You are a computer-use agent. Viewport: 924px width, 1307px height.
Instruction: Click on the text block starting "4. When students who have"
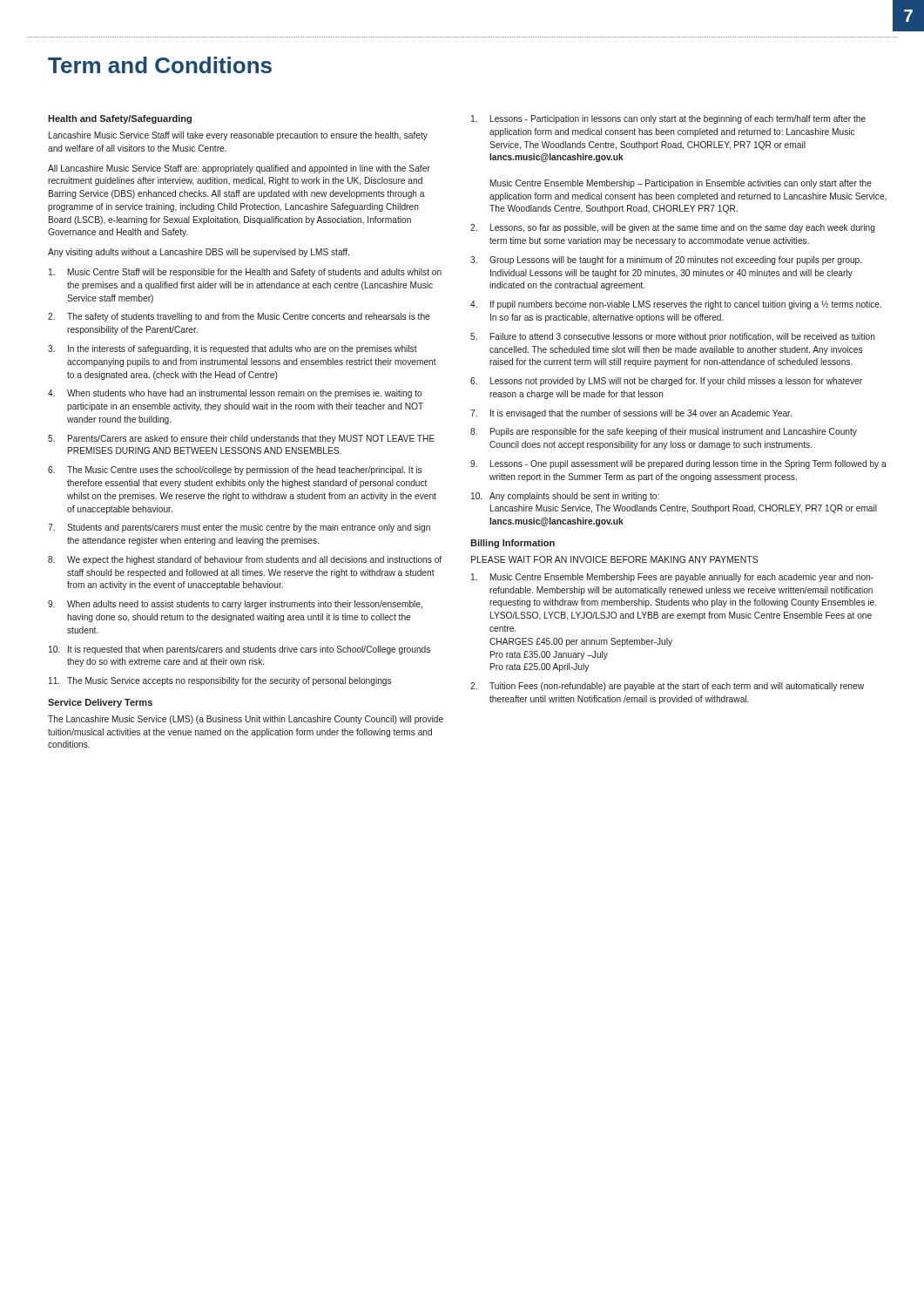[246, 407]
